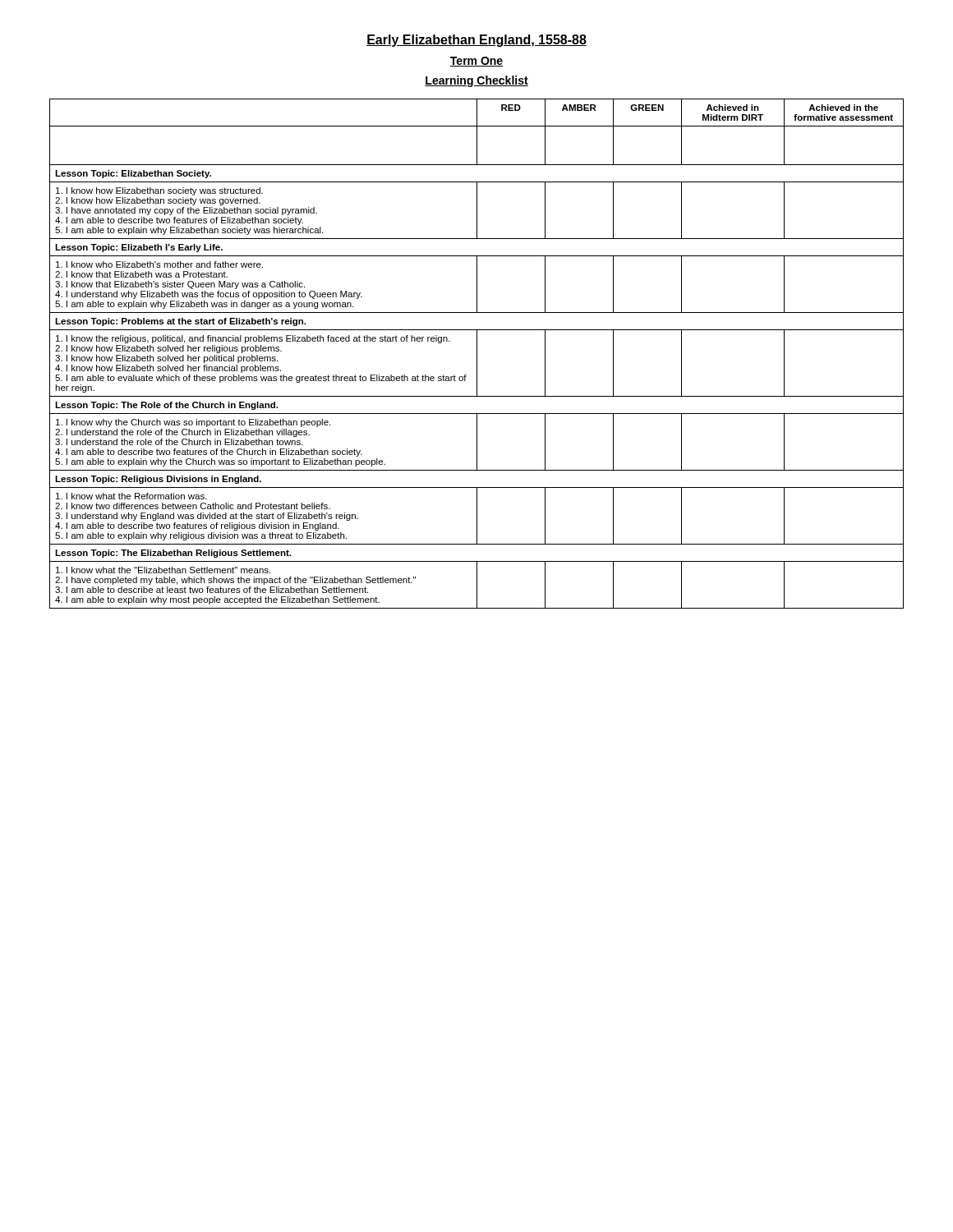Viewport: 953px width, 1232px height.
Task: Locate the section header containing "Term One"
Action: [x=476, y=61]
